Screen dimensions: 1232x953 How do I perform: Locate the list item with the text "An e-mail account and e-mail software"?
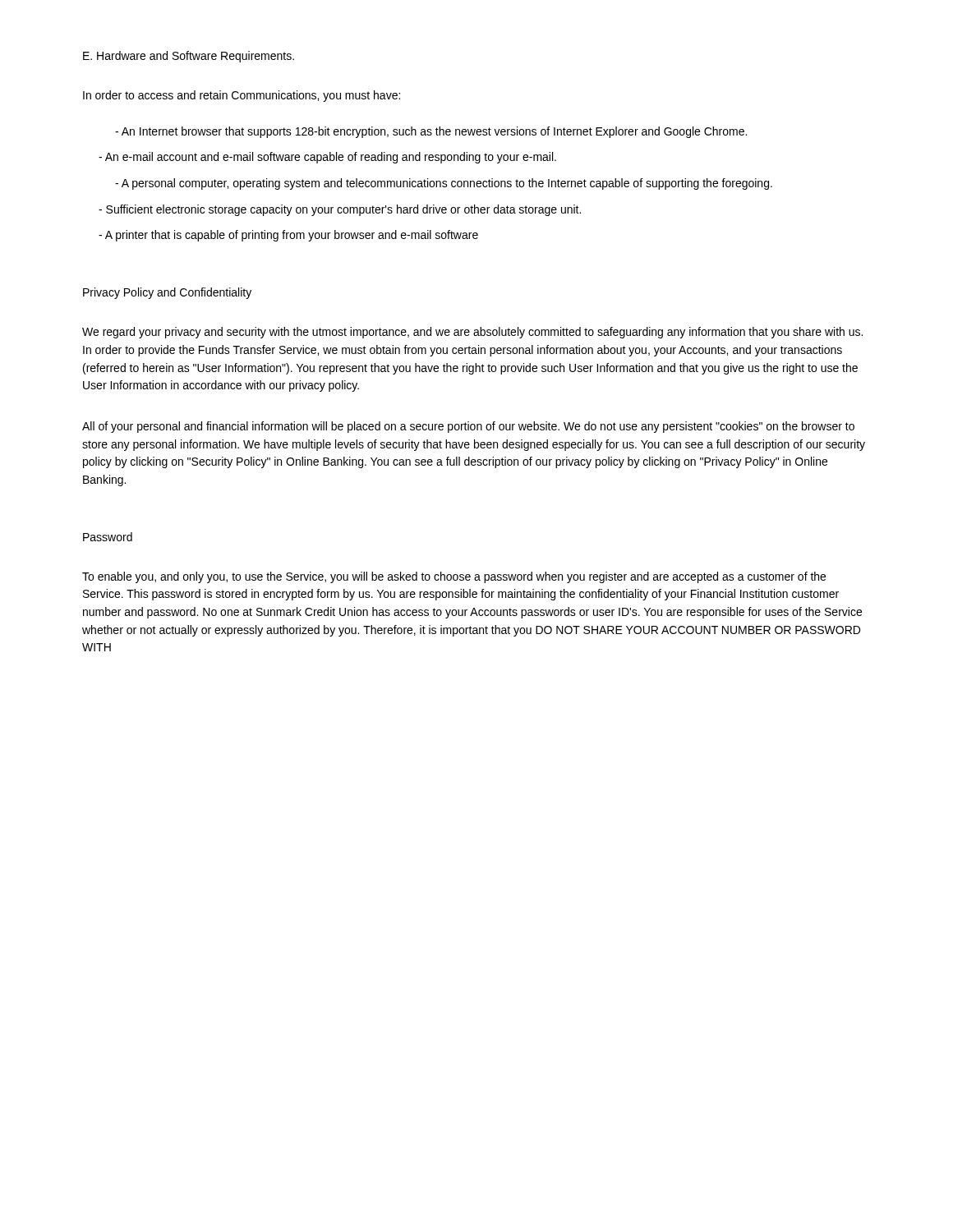pos(328,157)
